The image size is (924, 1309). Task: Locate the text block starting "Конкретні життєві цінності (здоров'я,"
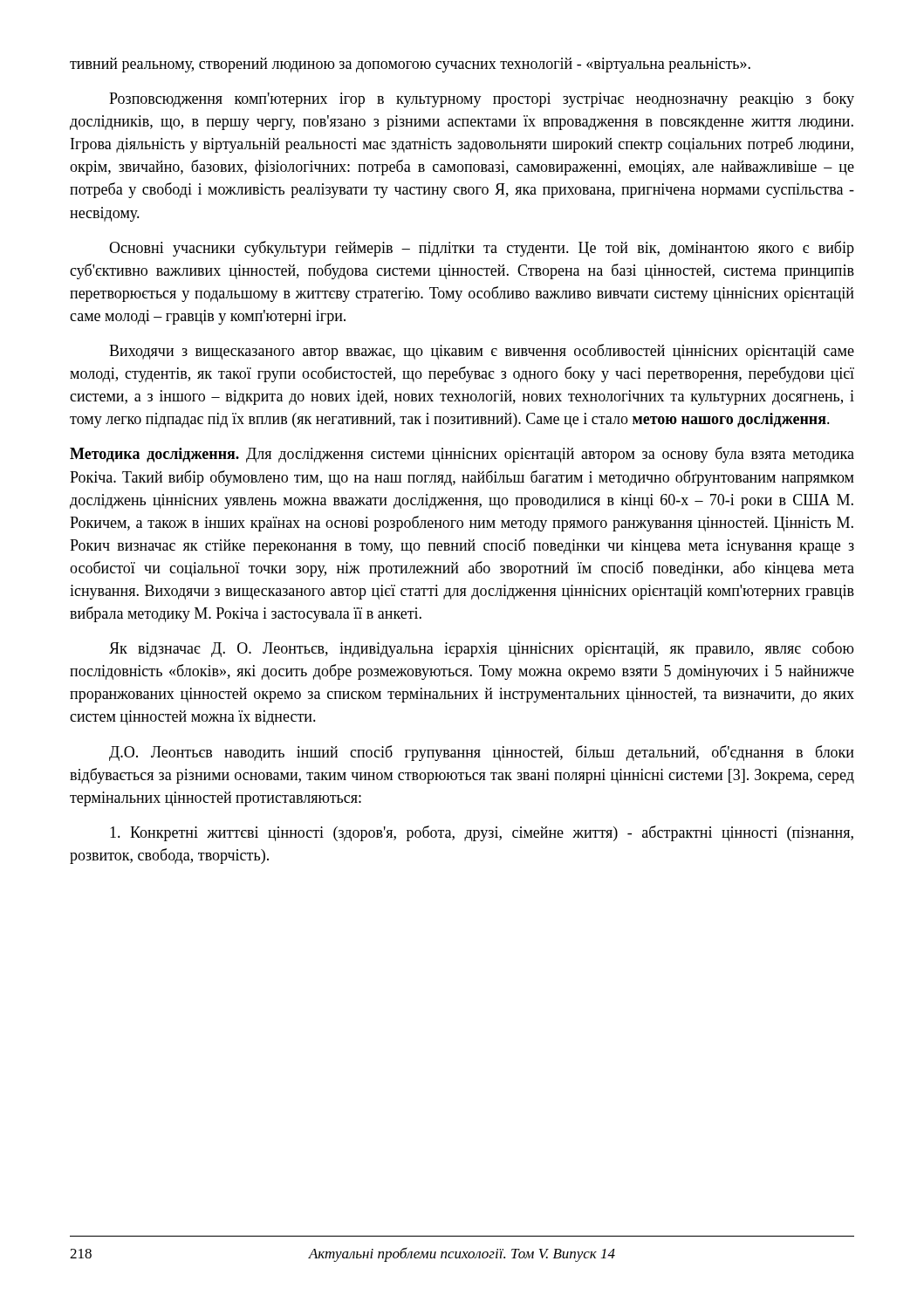click(x=462, y=844)
